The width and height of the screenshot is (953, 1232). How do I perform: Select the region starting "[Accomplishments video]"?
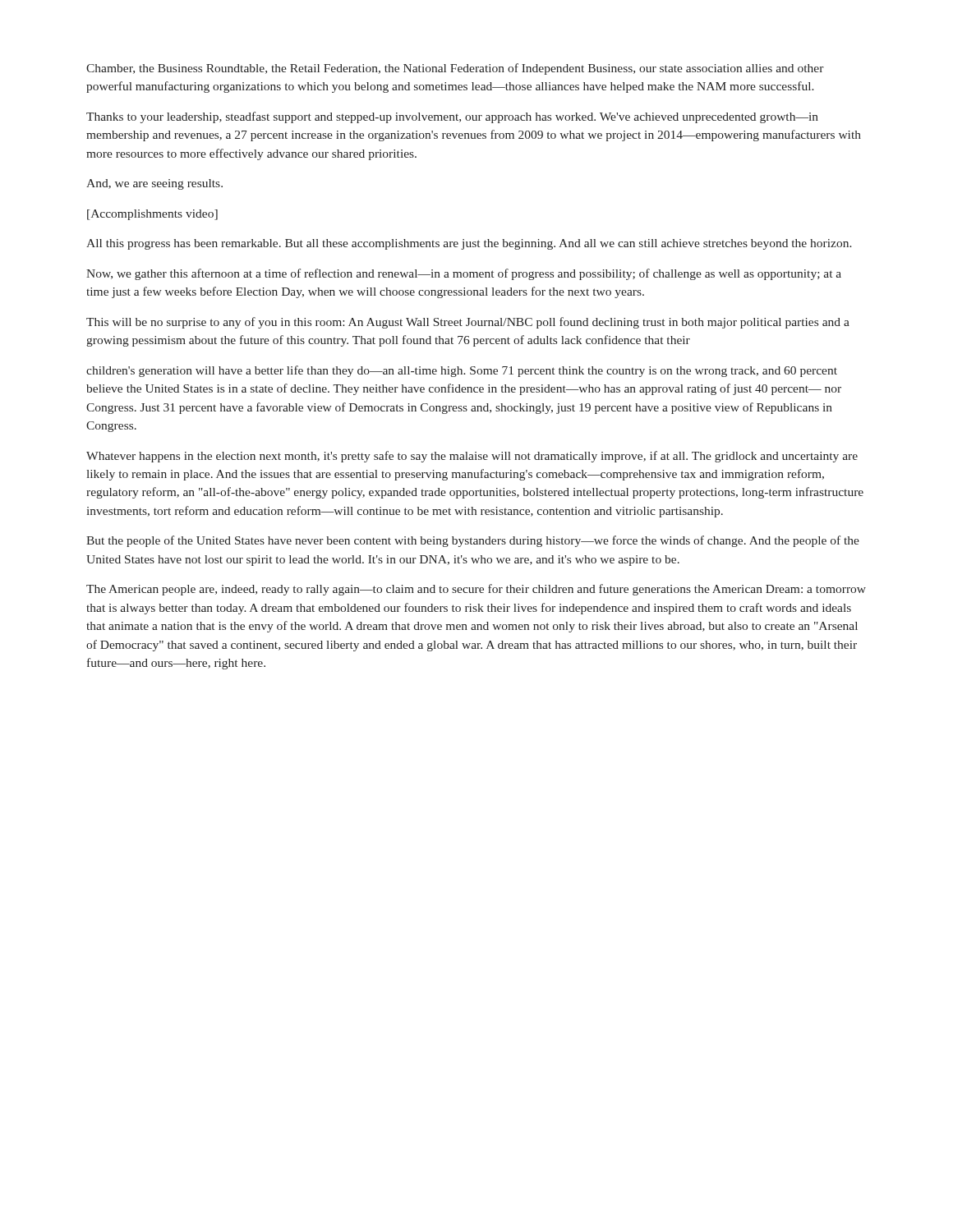tap(152, 213)
